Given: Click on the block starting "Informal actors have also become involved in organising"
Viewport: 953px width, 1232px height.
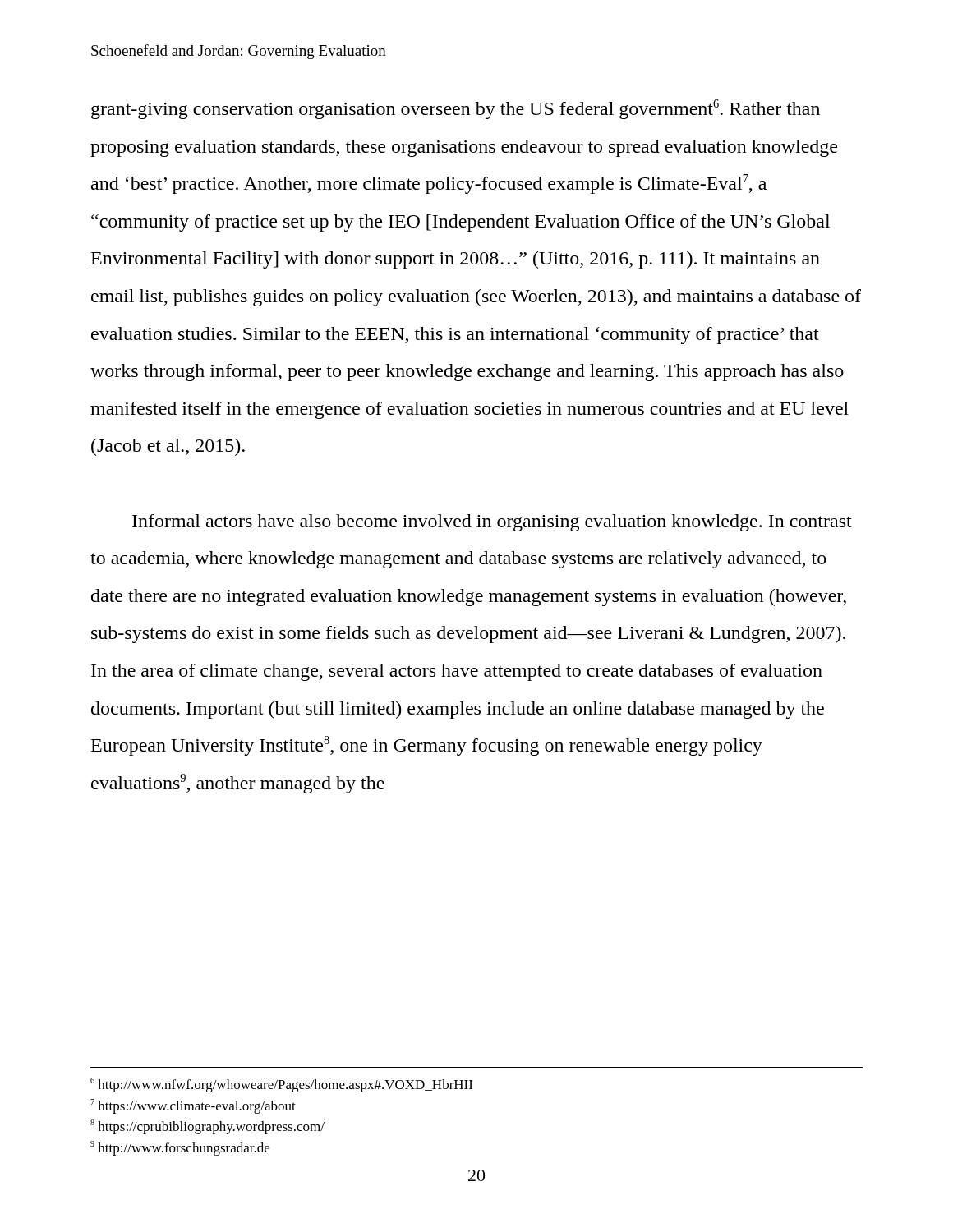Looking at the screenshot, I should click(492, 523).
